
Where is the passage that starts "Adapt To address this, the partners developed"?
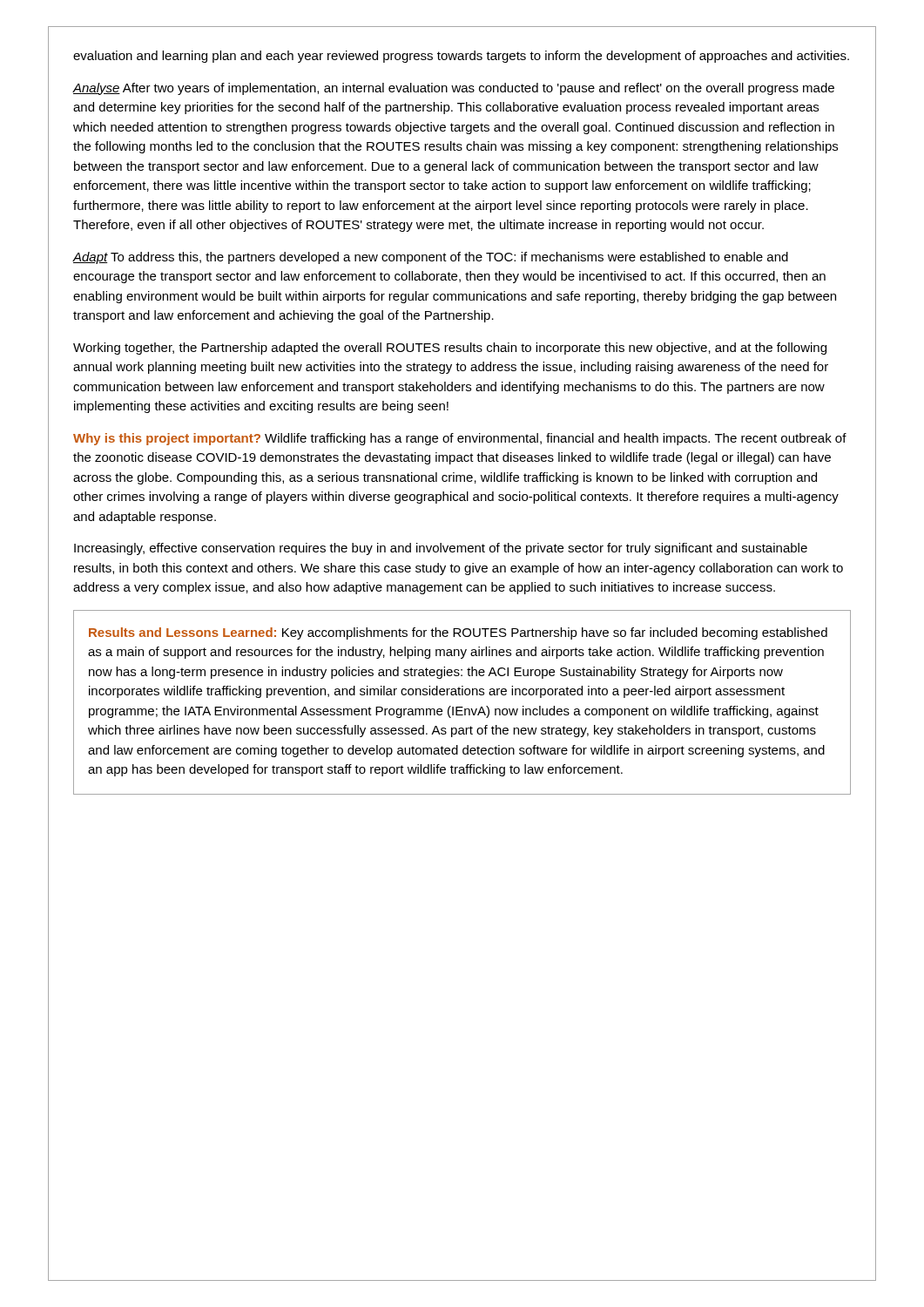455,286
